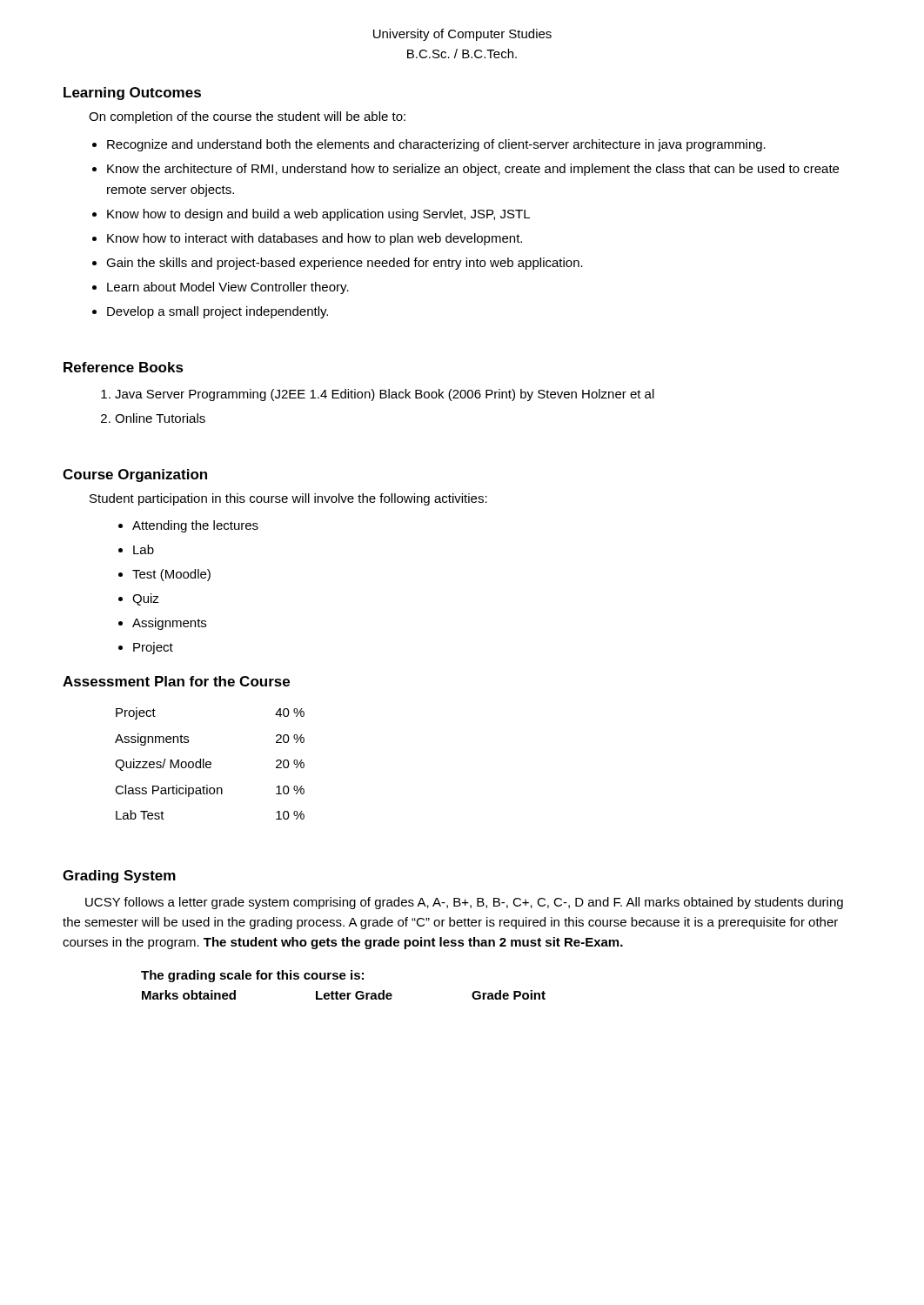Click on the text block starting "Java Server Programming (J2EE 1.4"
924x1305 pixels.
pyautogui.click(x=385, y=393)
